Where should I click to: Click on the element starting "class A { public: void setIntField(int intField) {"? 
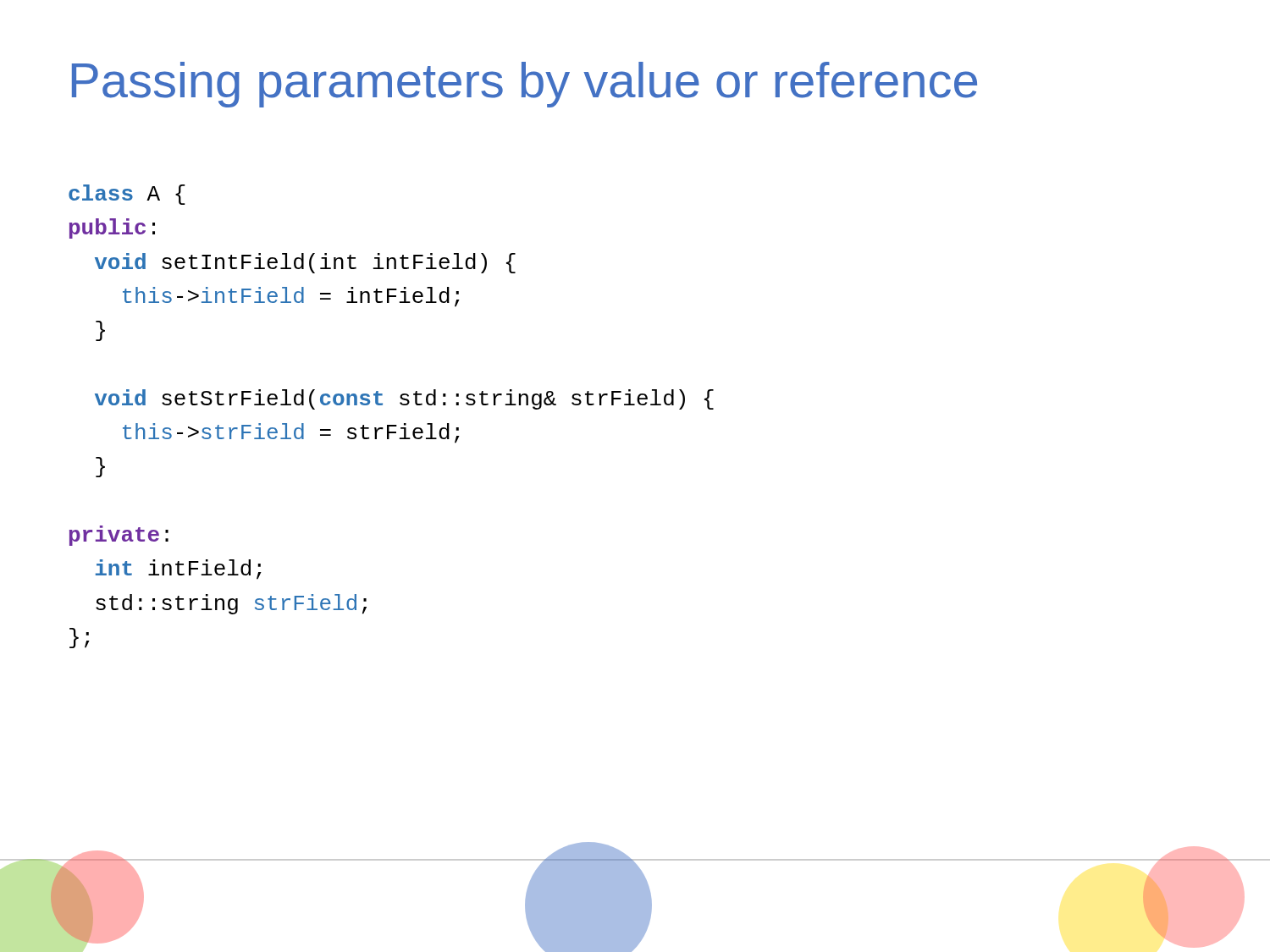pos(635,416)
